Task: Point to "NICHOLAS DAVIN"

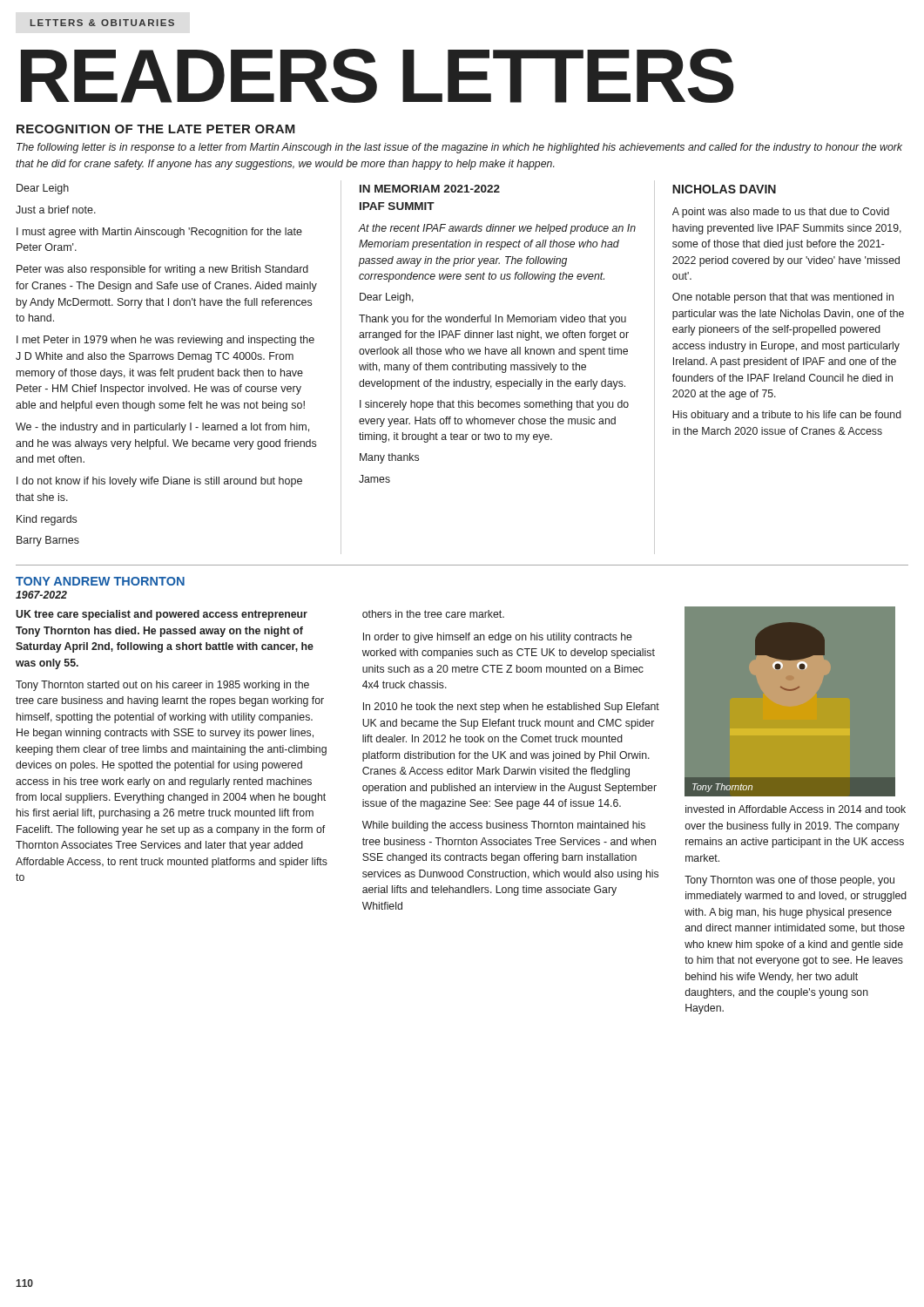Action: click(x=724, y=189)
